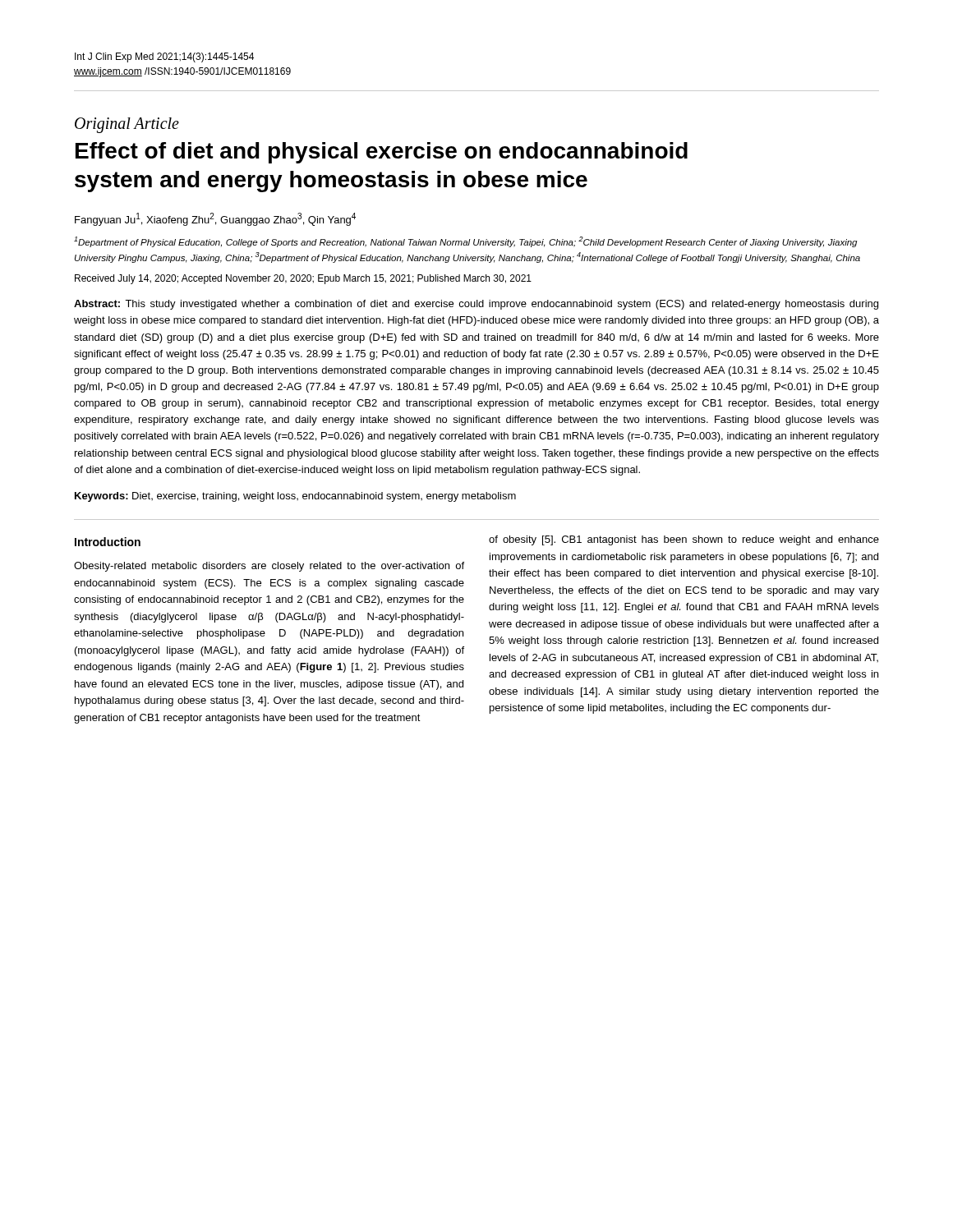Find the block on this page that starts "Obesity-related metabolic disorders are closely related"

click(269, 642)
